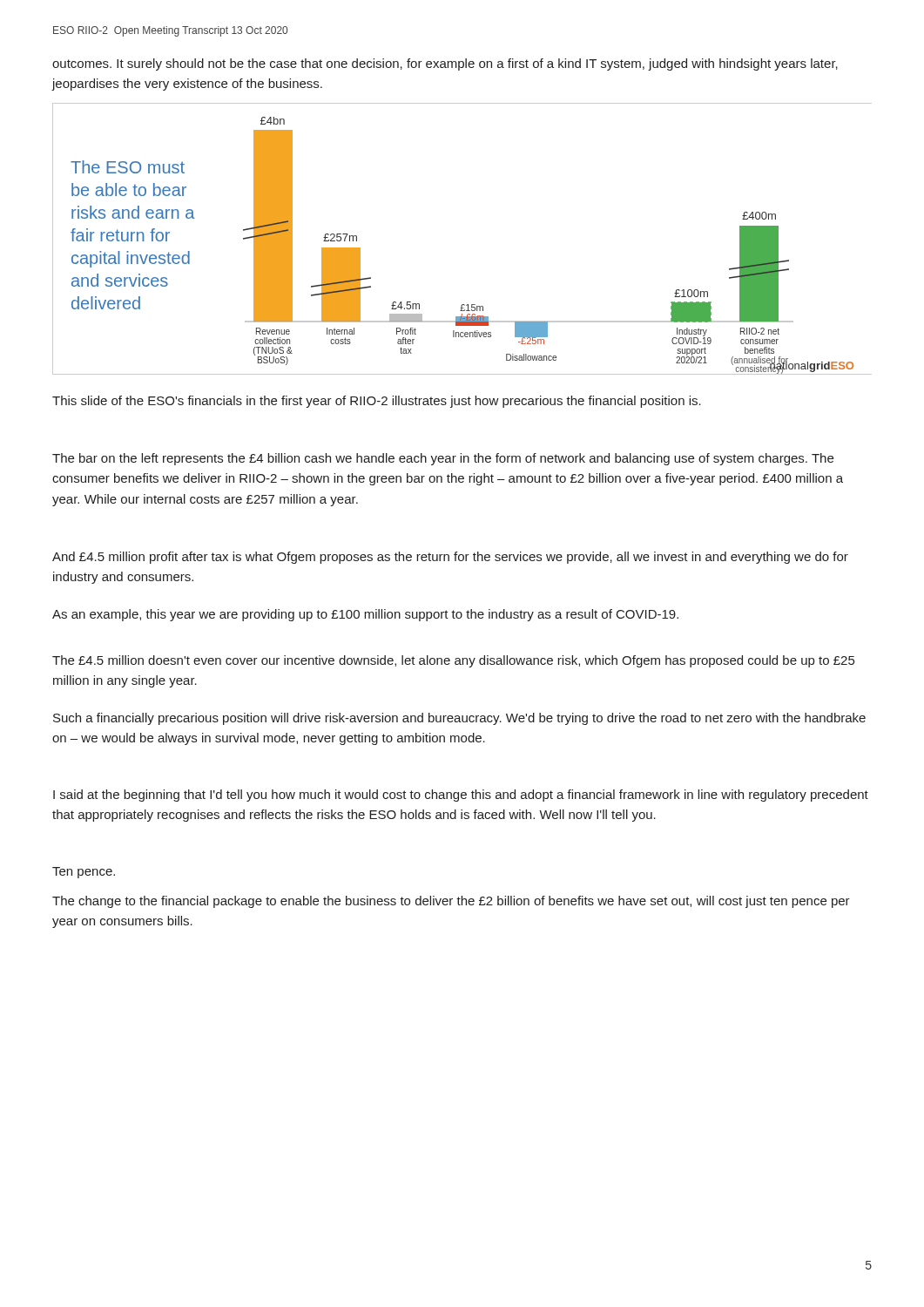Navigate to the text starting "The bar on the"
The height and width of the screenshot is (1307, 924).
(x=448, y=478)
